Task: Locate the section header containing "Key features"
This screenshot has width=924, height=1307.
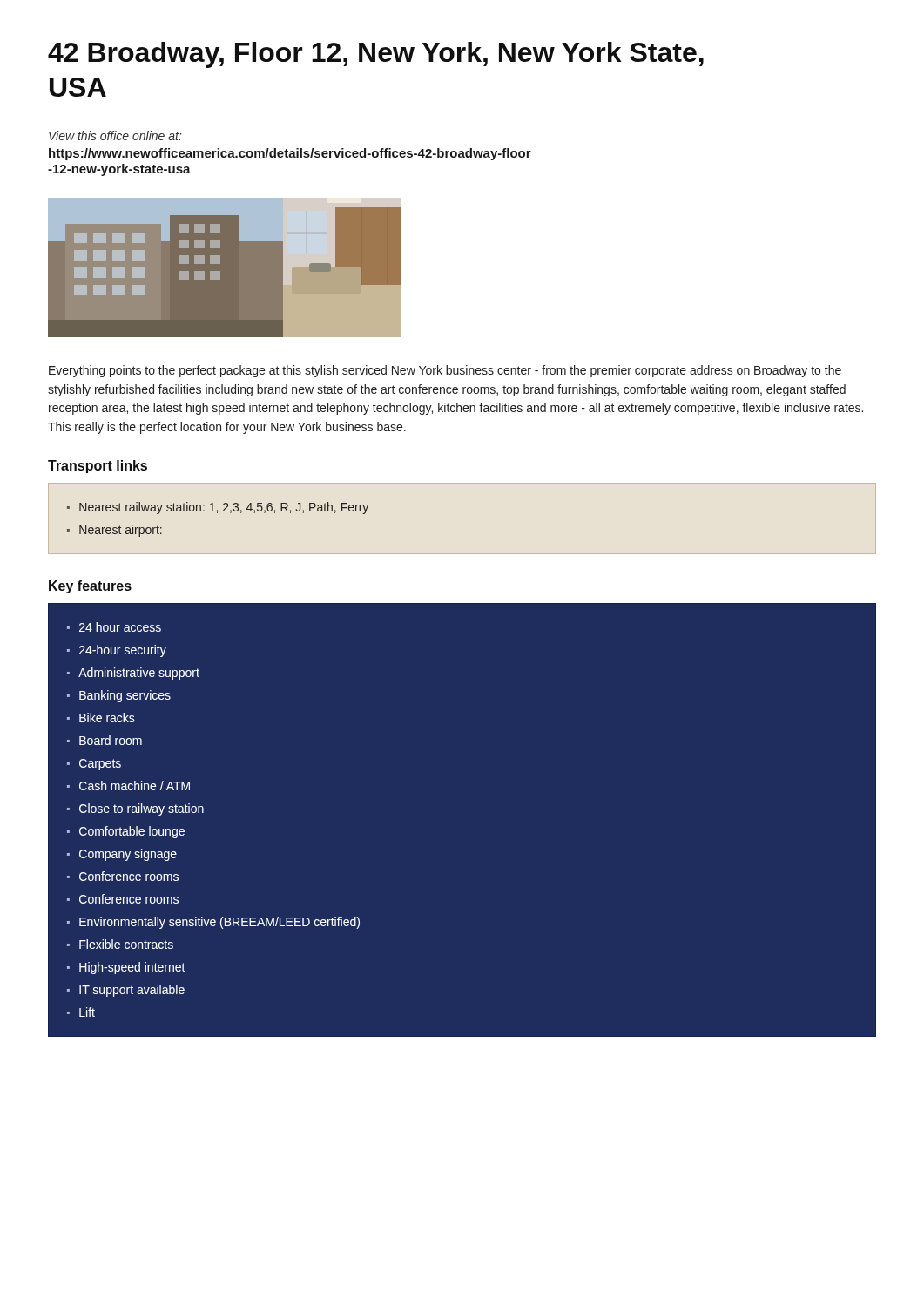Action: point(90,587)
